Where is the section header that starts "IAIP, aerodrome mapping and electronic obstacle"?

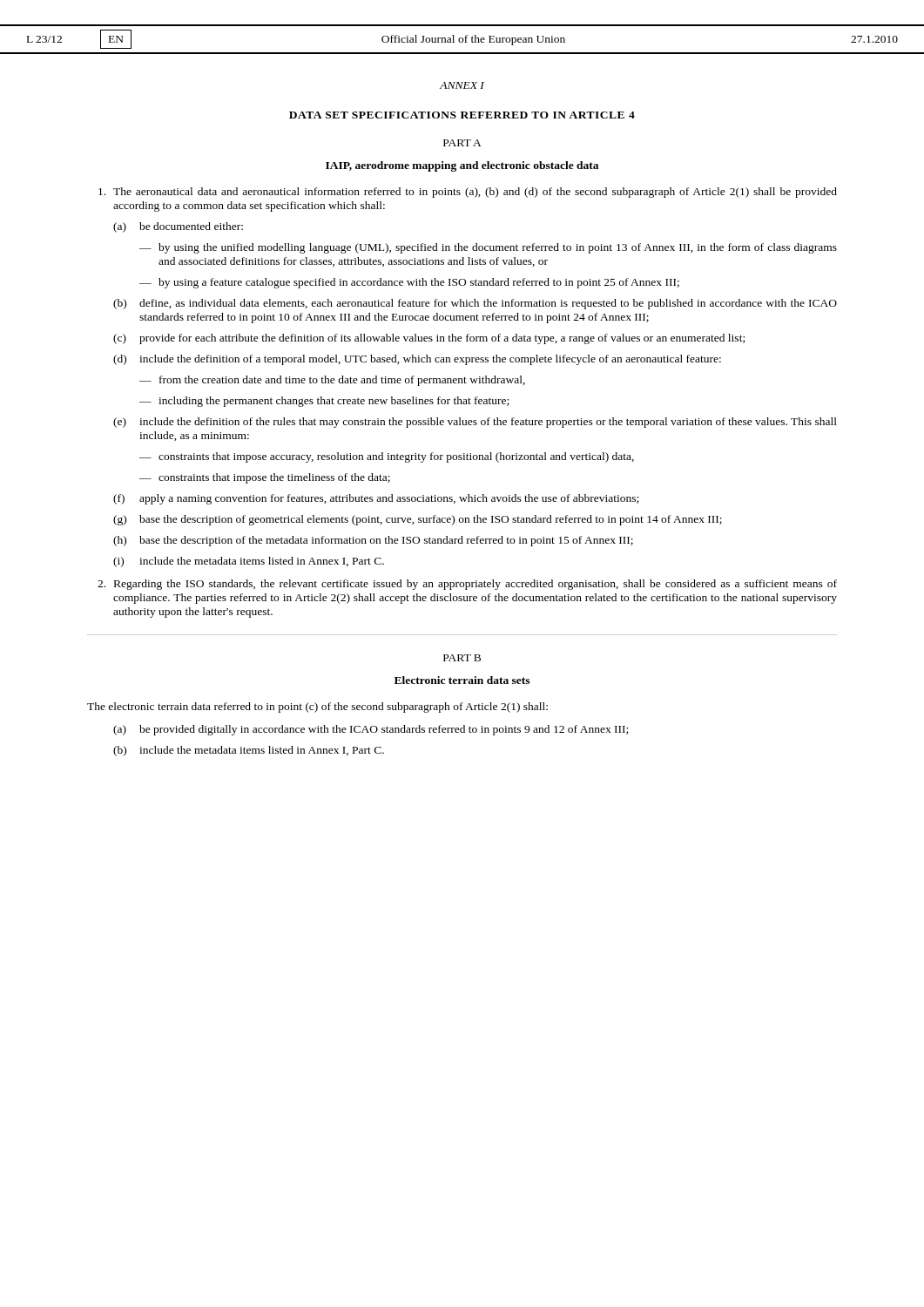[x=462, y=165]
